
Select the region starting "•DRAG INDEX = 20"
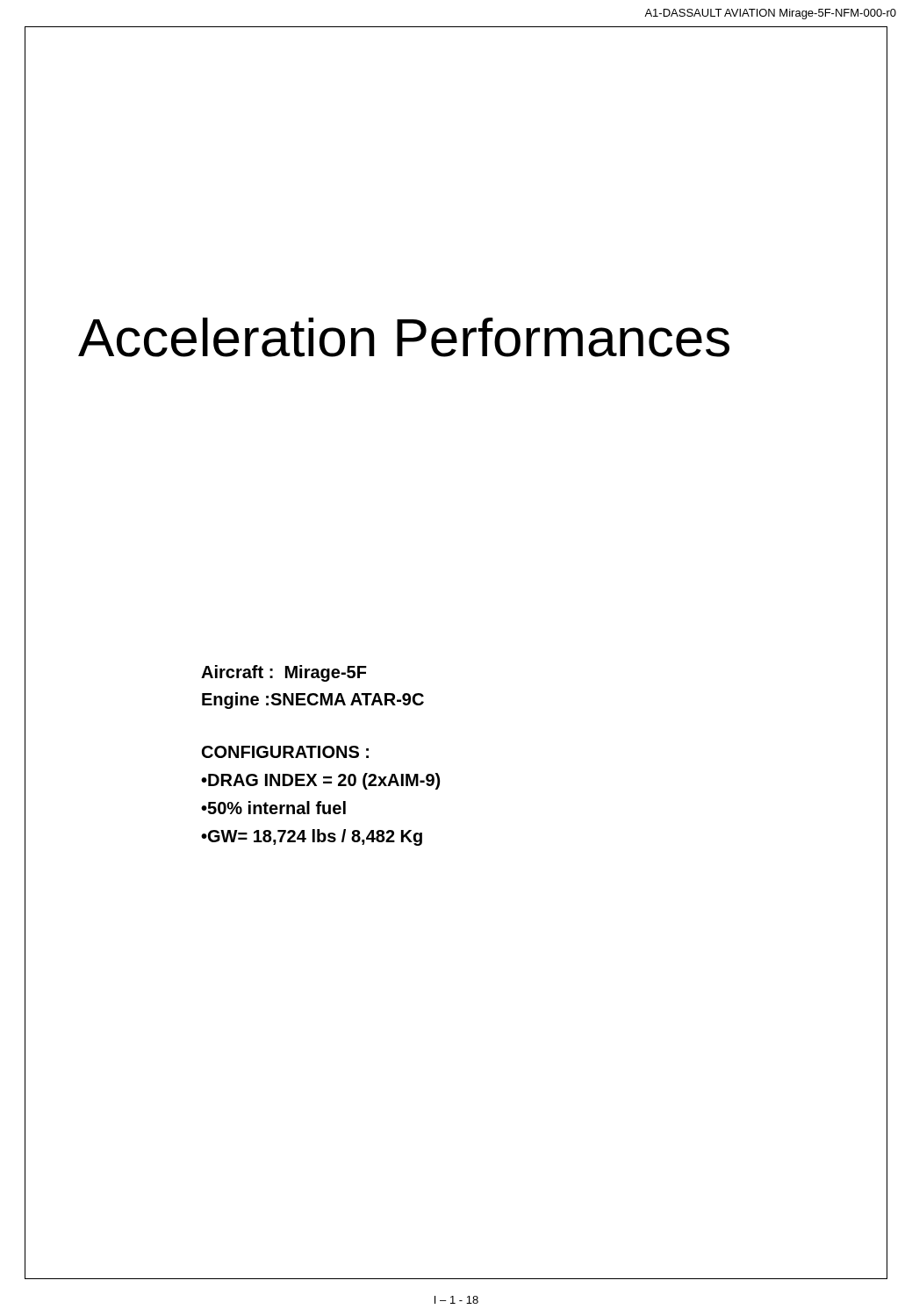pyautogui.click(x=321, y=780)
